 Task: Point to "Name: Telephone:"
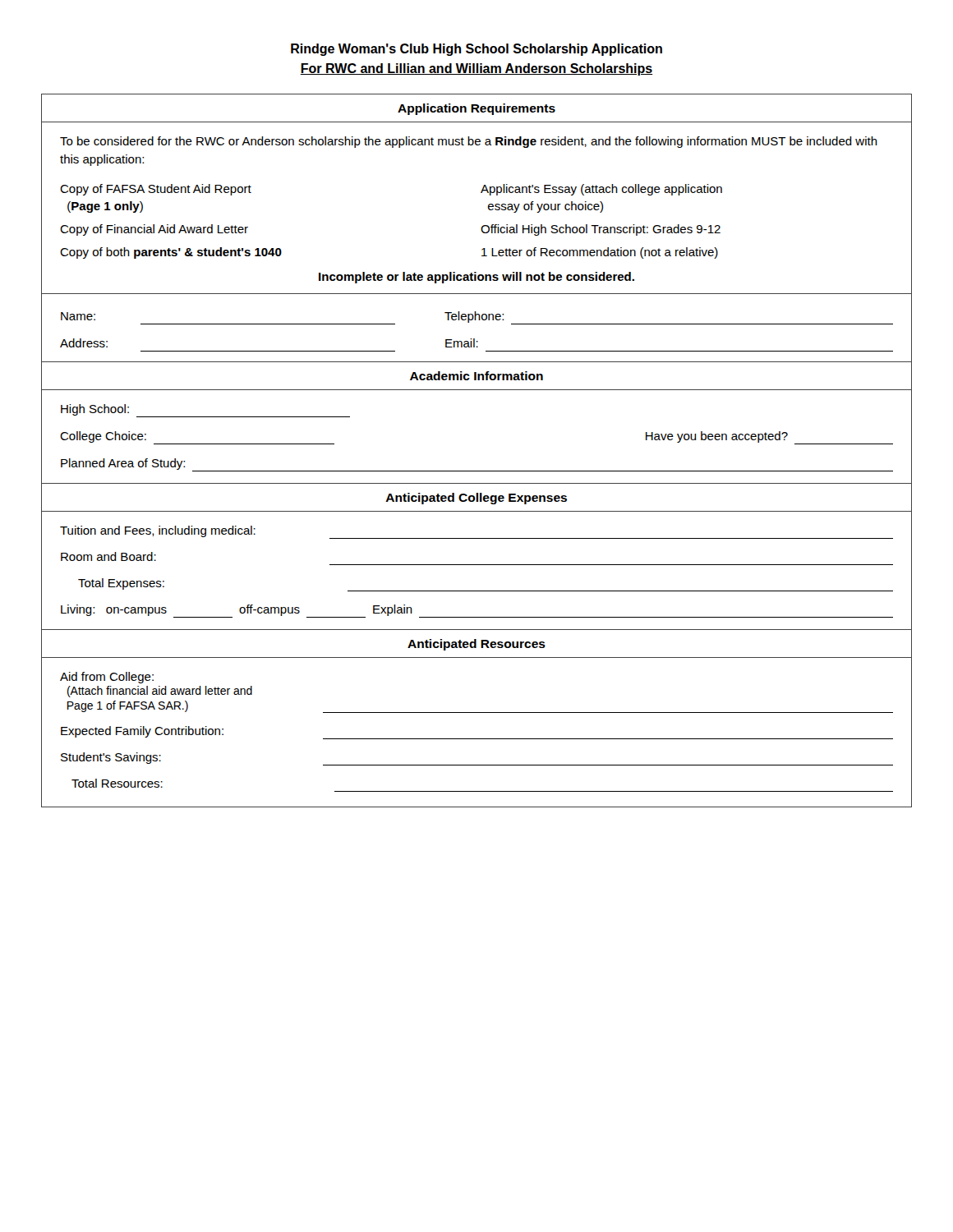(x=476, y=316)
